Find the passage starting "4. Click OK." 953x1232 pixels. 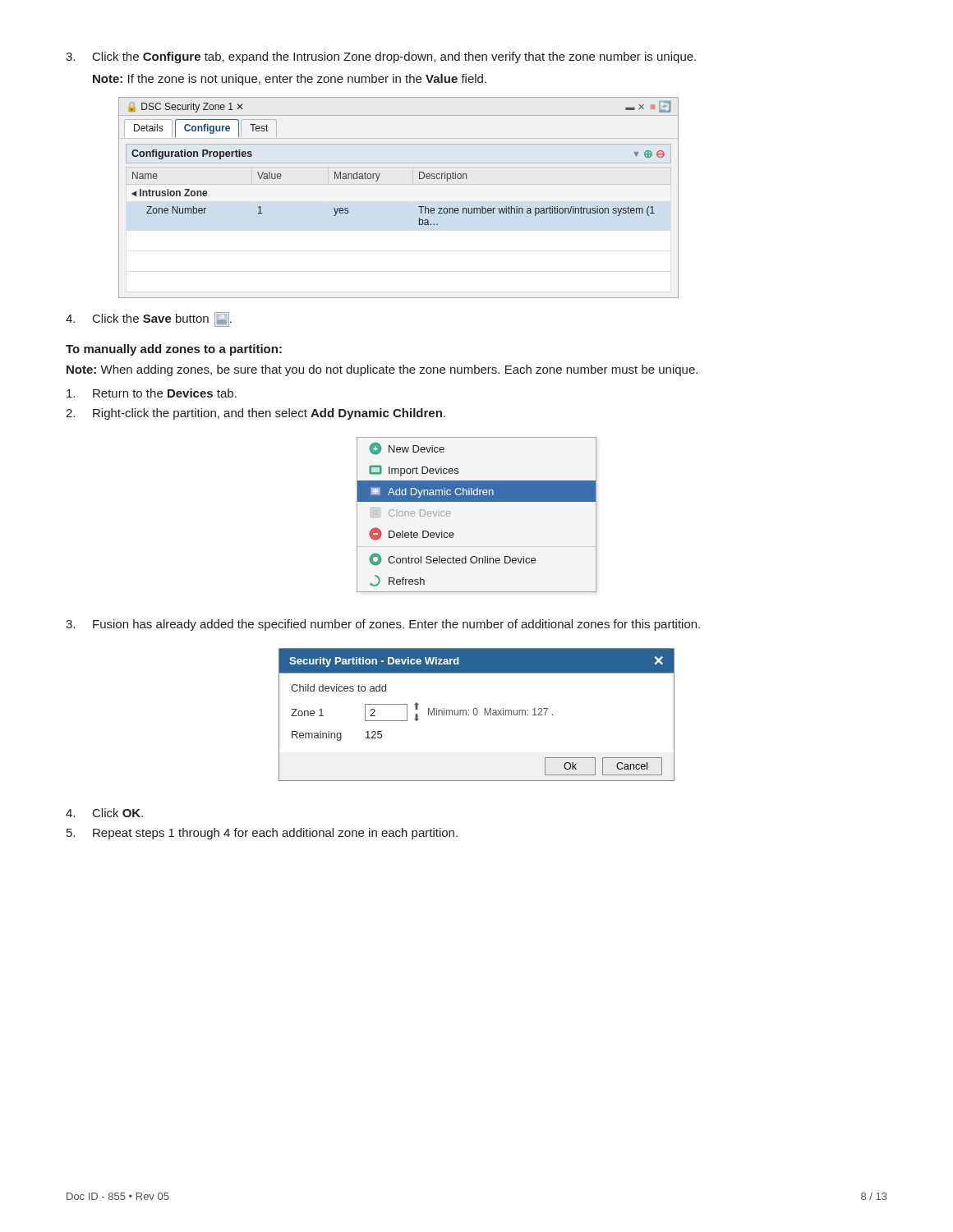[104, 813]
